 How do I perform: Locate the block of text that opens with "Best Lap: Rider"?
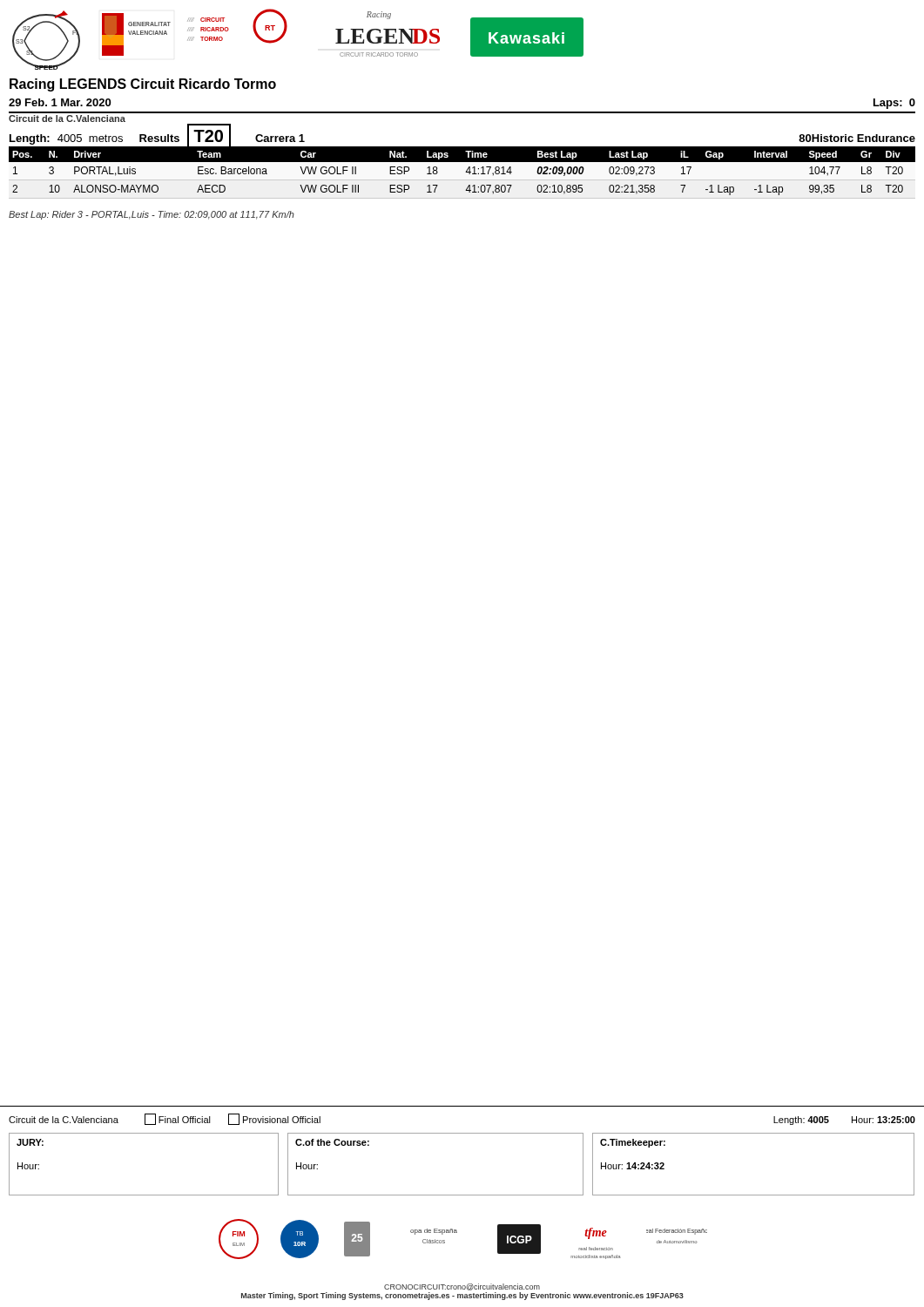151,214
